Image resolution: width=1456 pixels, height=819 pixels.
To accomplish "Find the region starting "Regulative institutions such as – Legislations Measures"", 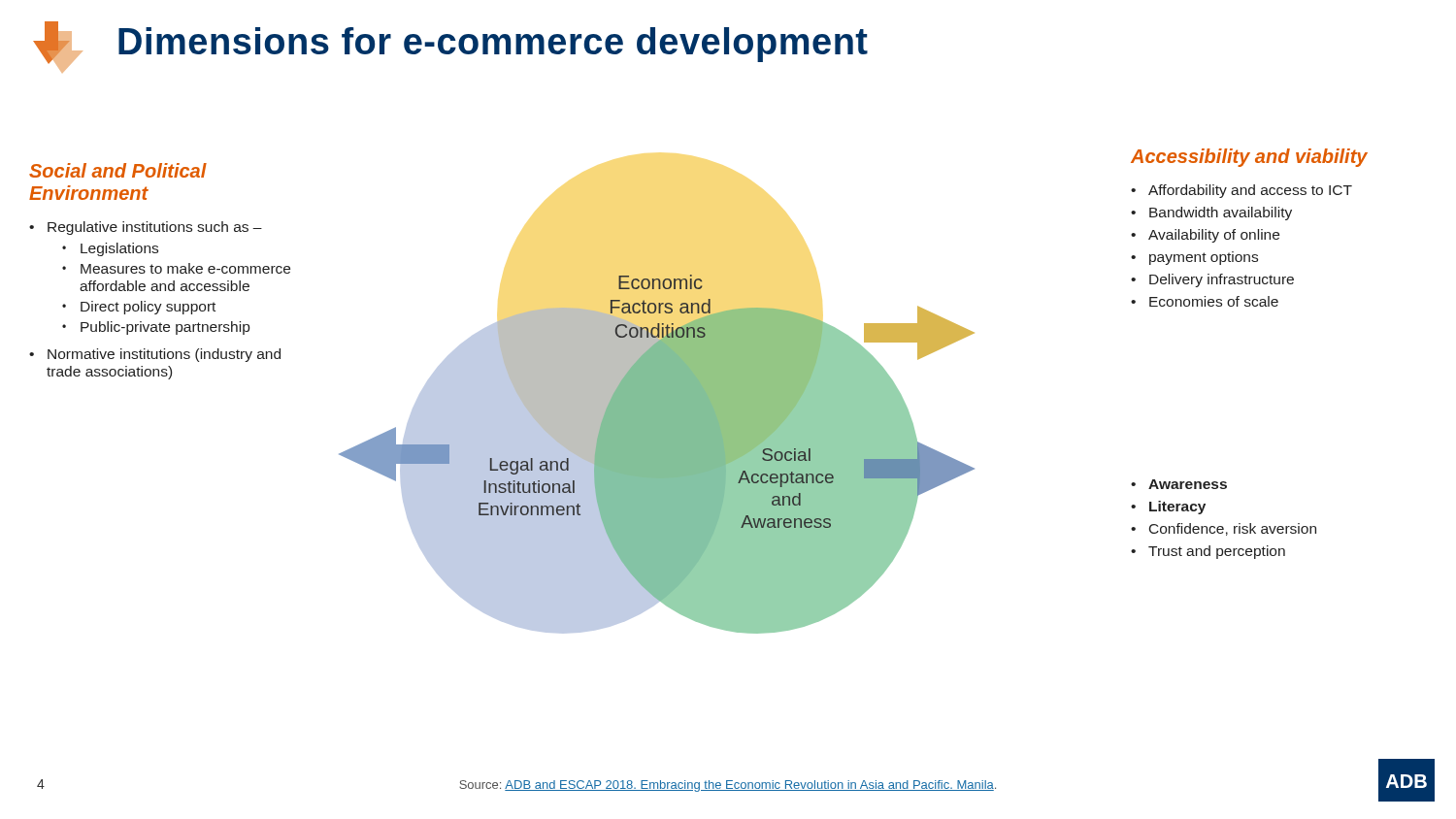I will click(179, 277).
